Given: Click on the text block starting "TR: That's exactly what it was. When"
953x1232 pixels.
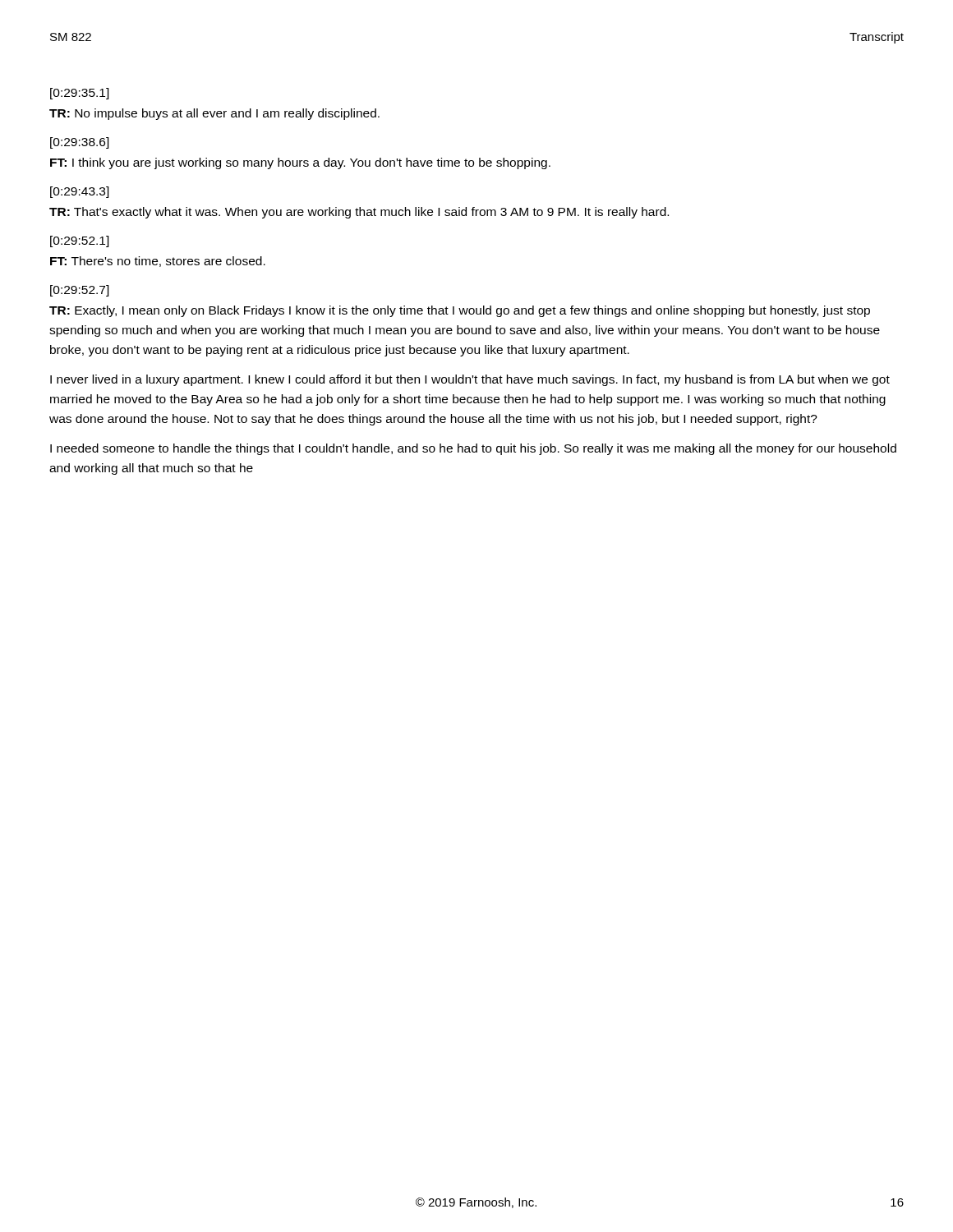Looking at the screenshot, I should (x=360, y=212).
